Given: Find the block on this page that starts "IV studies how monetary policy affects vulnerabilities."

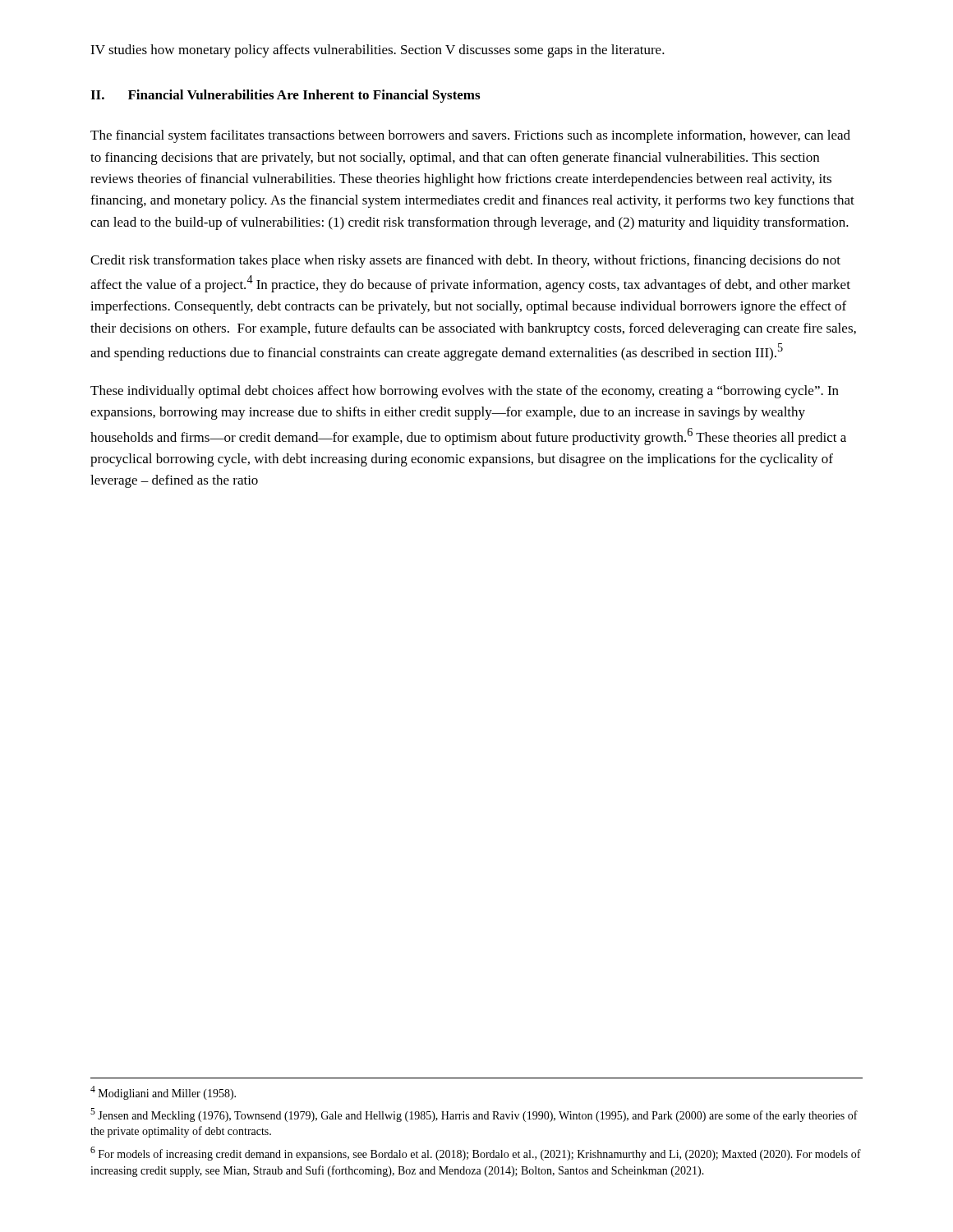Looking at the screenshot, I should click(x=378, y=50).
